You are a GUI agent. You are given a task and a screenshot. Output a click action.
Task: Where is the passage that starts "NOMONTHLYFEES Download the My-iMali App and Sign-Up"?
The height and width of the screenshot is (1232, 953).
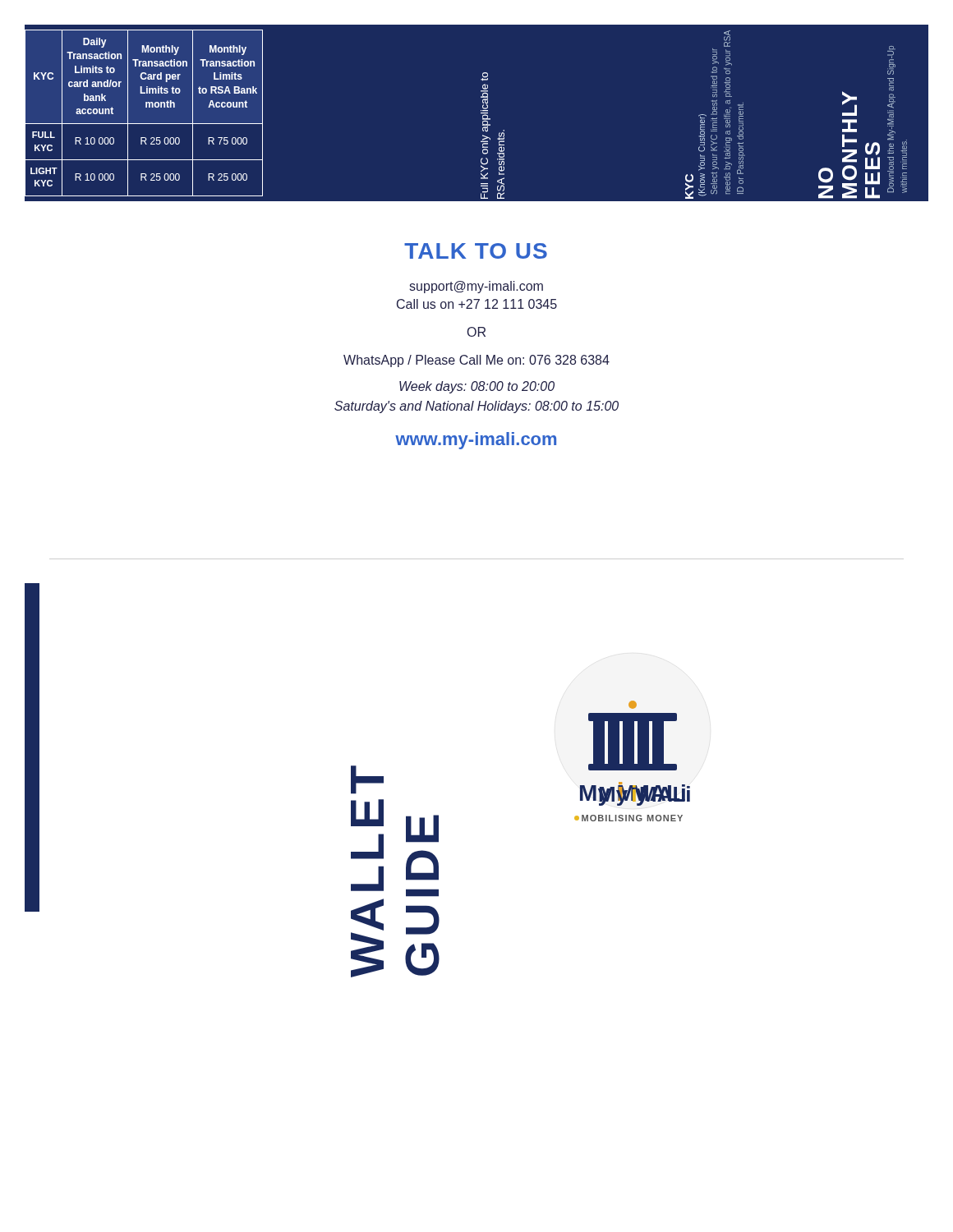862,113
